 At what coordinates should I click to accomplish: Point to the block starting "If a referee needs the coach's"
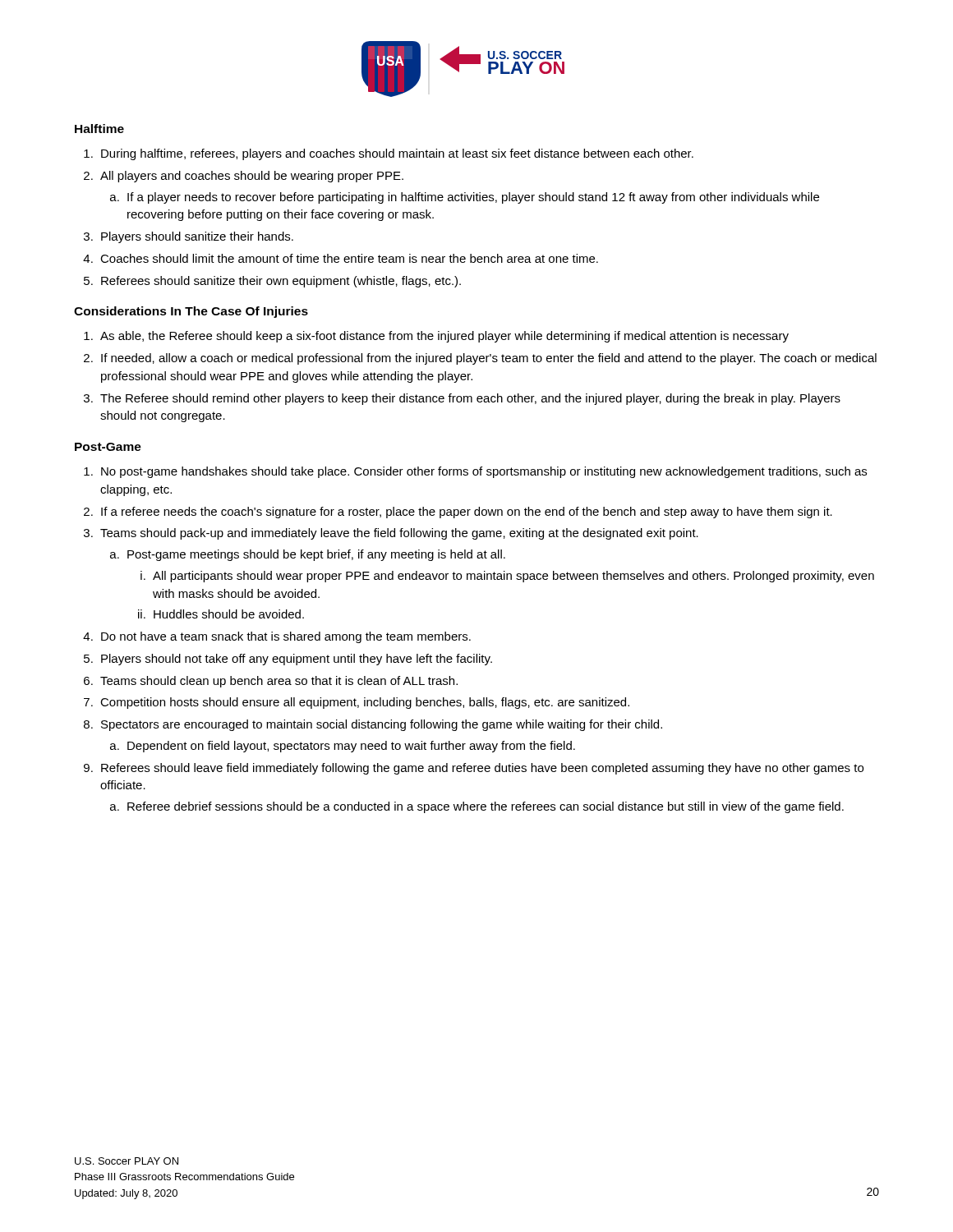pyautogui.click(x=476, y=511)
